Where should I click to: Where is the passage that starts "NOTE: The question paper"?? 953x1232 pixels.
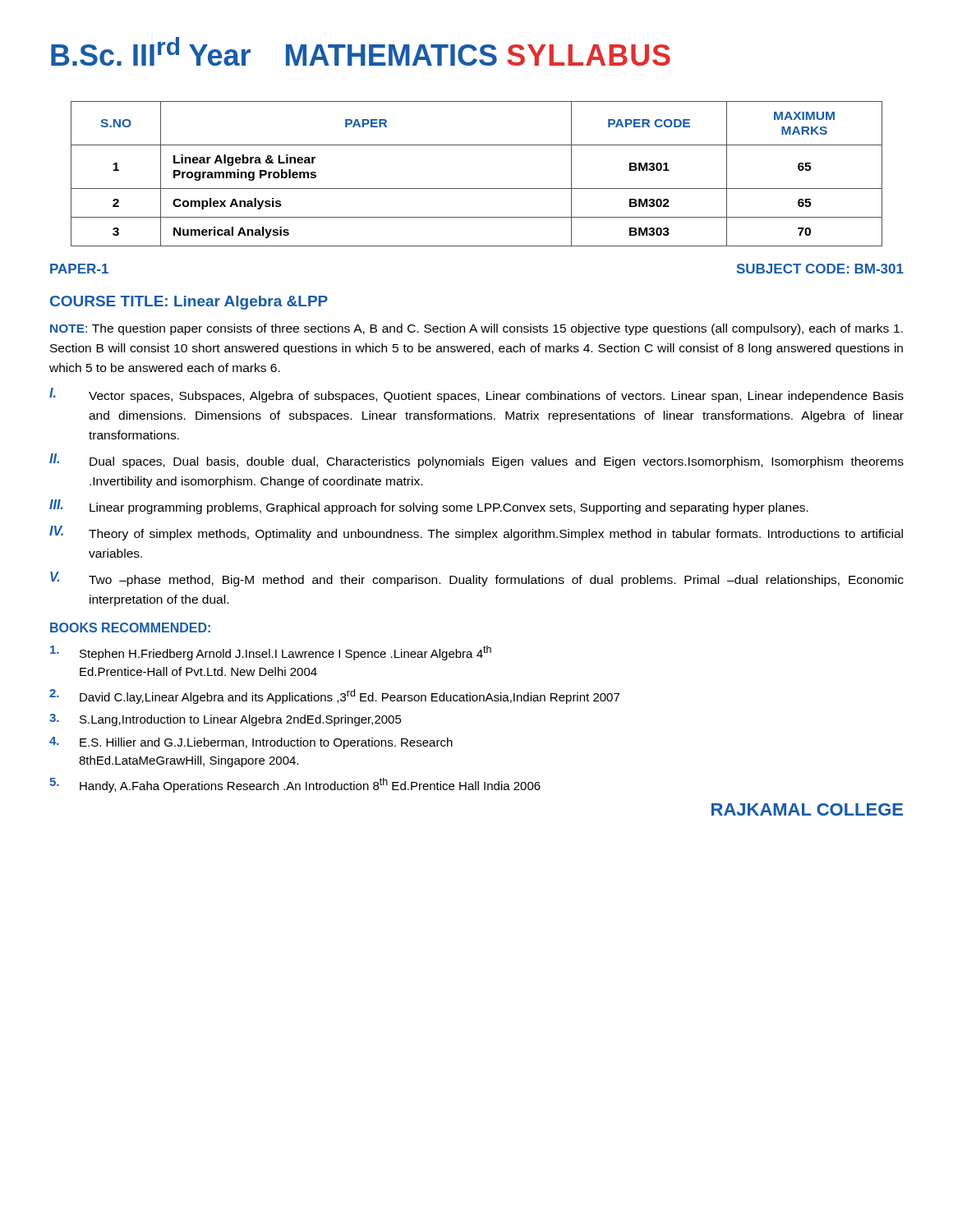coord(476,348)
